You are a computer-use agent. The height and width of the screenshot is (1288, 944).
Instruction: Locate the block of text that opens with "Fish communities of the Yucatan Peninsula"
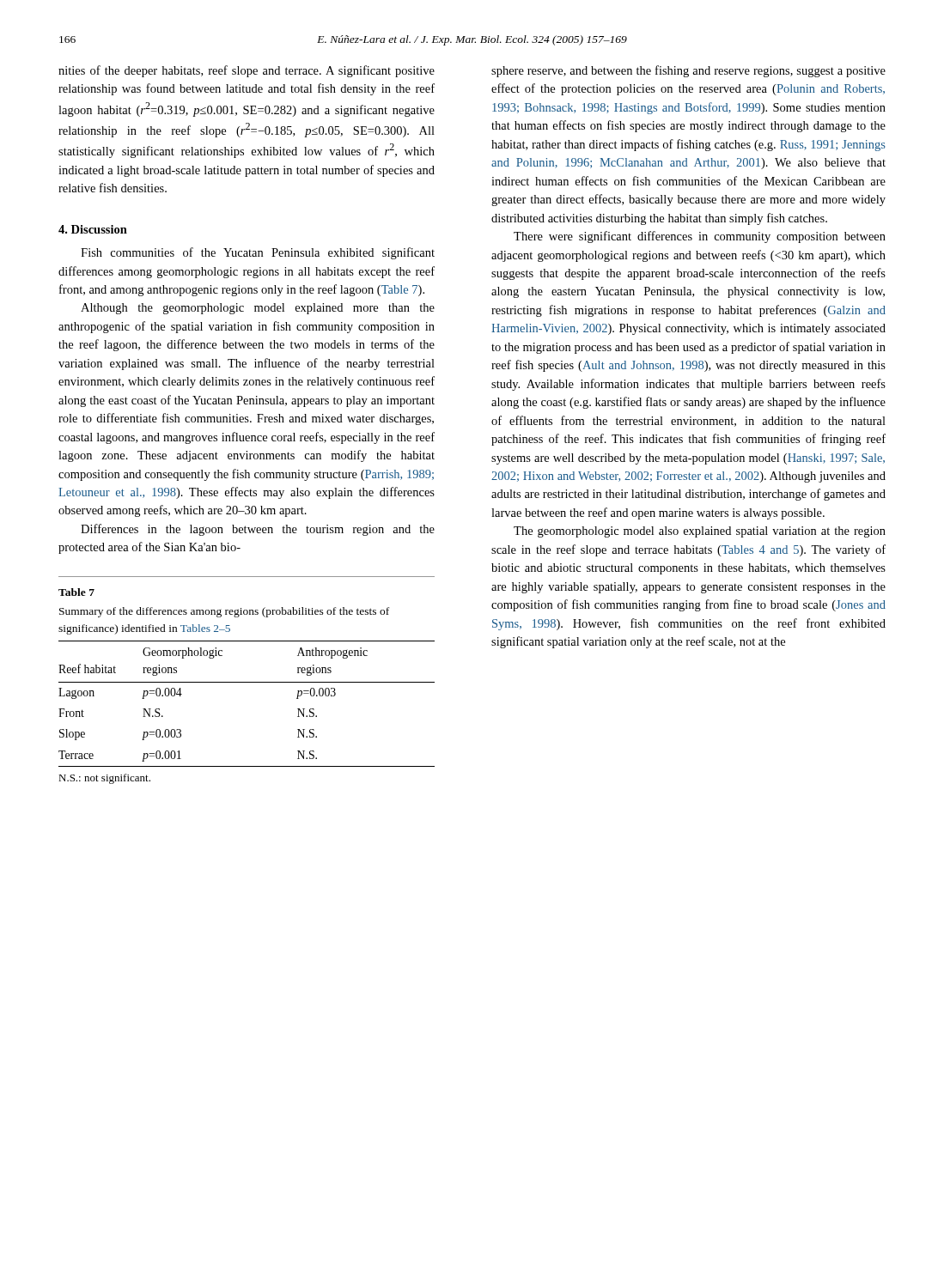pos(247,401)
